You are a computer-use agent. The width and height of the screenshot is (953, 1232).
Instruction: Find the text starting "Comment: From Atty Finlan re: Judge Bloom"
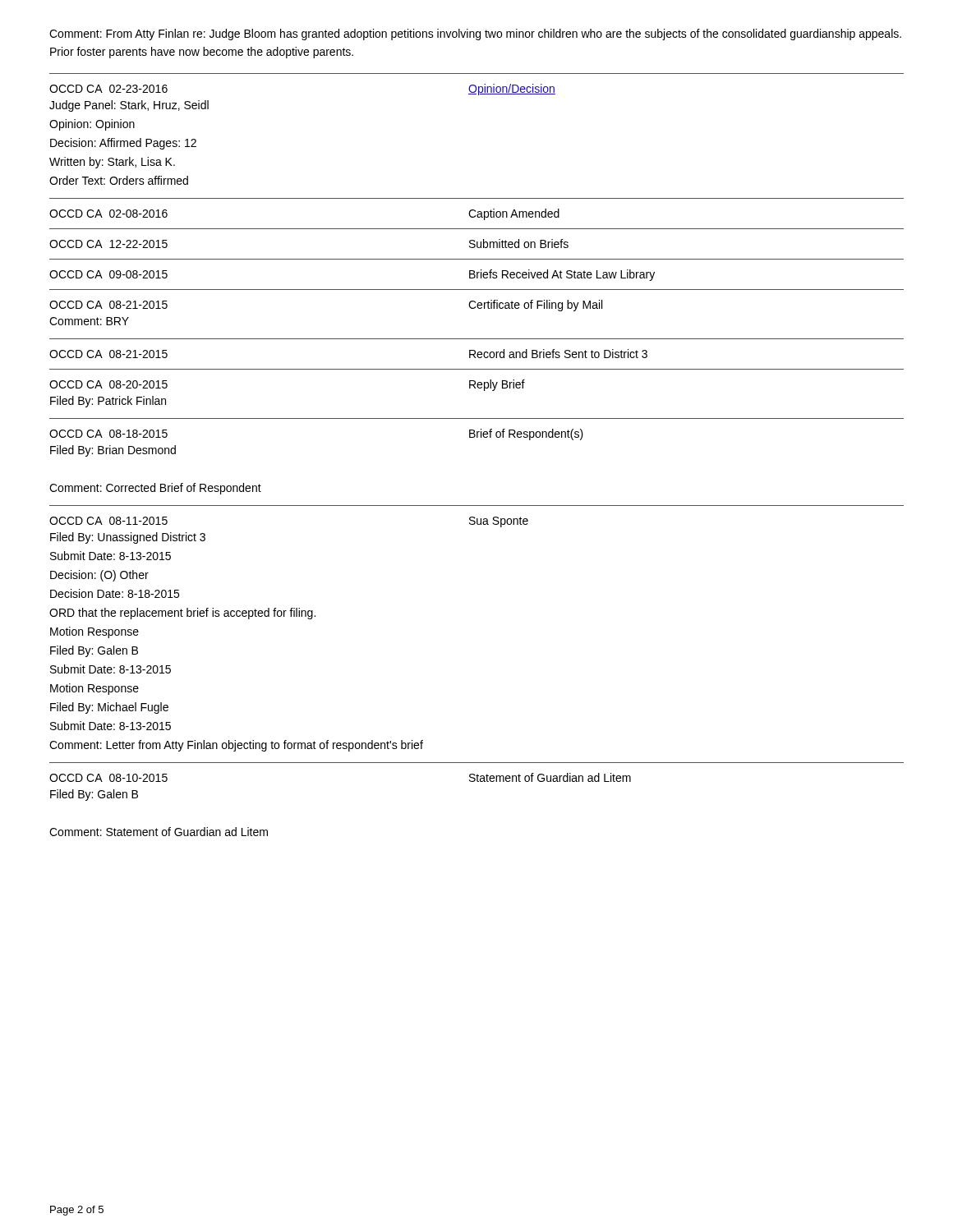[476, 43]
